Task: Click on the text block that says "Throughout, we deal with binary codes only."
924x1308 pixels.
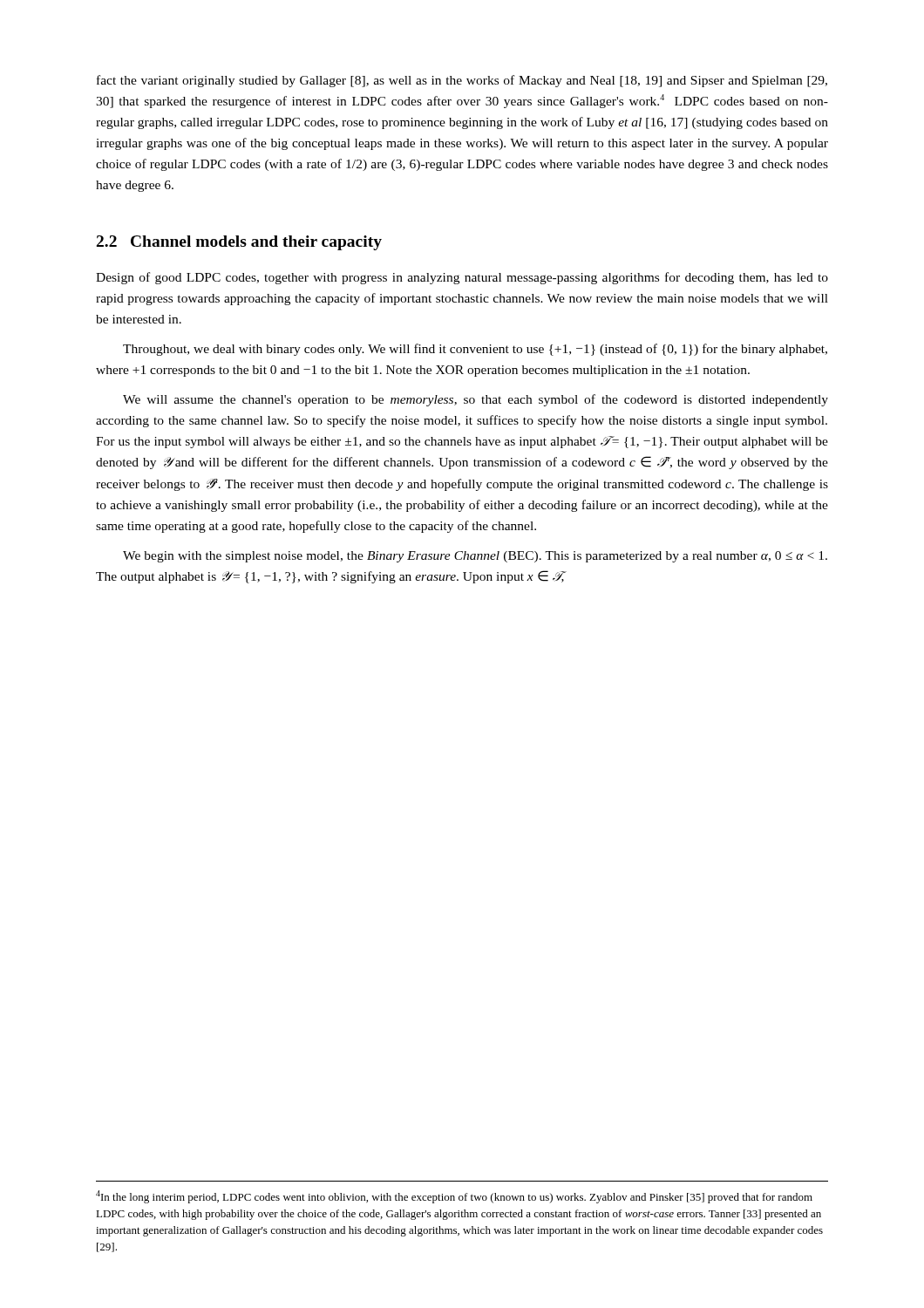Action: coord(462,360)
